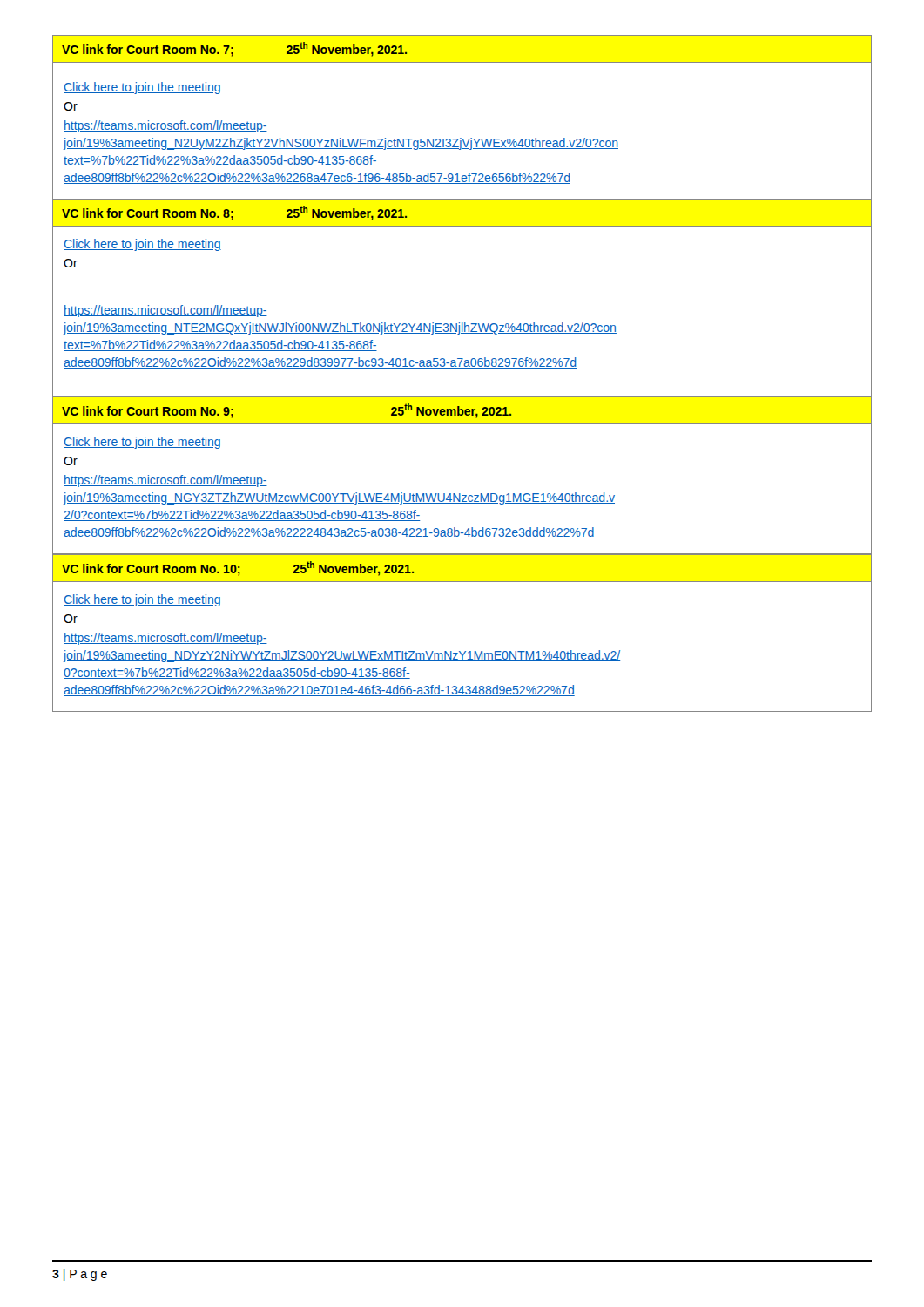Find the text with the text "https://teams.microsoft.com/l/meetup- join/19%3ameeting_NGY3ZTZhZWUtMzcwMC00YTVjLWE4MjUtMWU4NzczMDg1MGE1%40thread.v 2/0?context=%7b%22Tid%22%3a%22daa3505d-cb90-4135-868f- adee809ff8bf%22%2c%22Oid%22%3a%22224843a2c5-a038-4221-9a8b-4bd6732e3ddd%22%7d"
Image resolution: width=924 pixels, height=1307 pixels.
(x=462, y=506)
